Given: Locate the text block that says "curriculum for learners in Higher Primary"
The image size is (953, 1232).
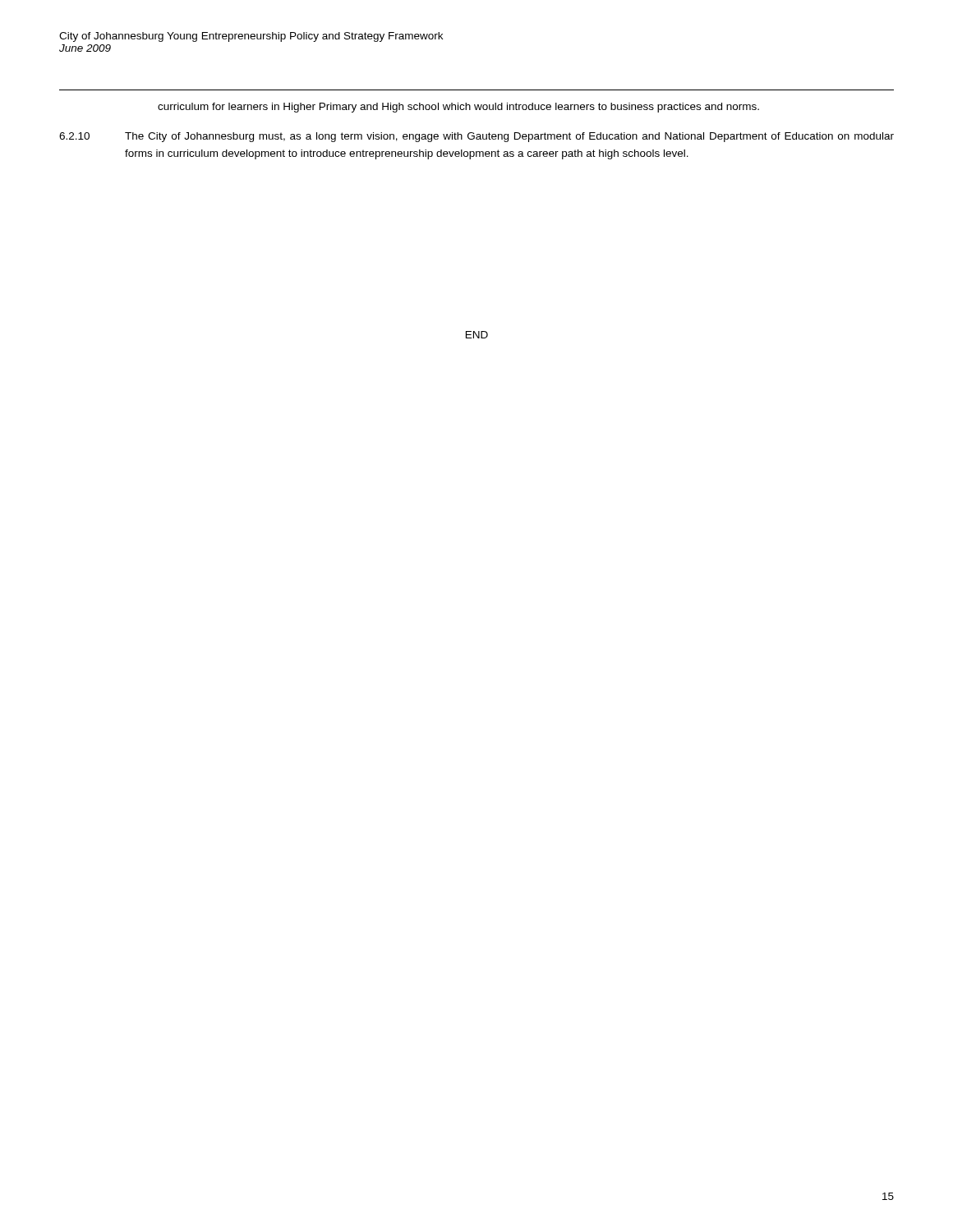Looking at the screenshot, I should 526,107.
